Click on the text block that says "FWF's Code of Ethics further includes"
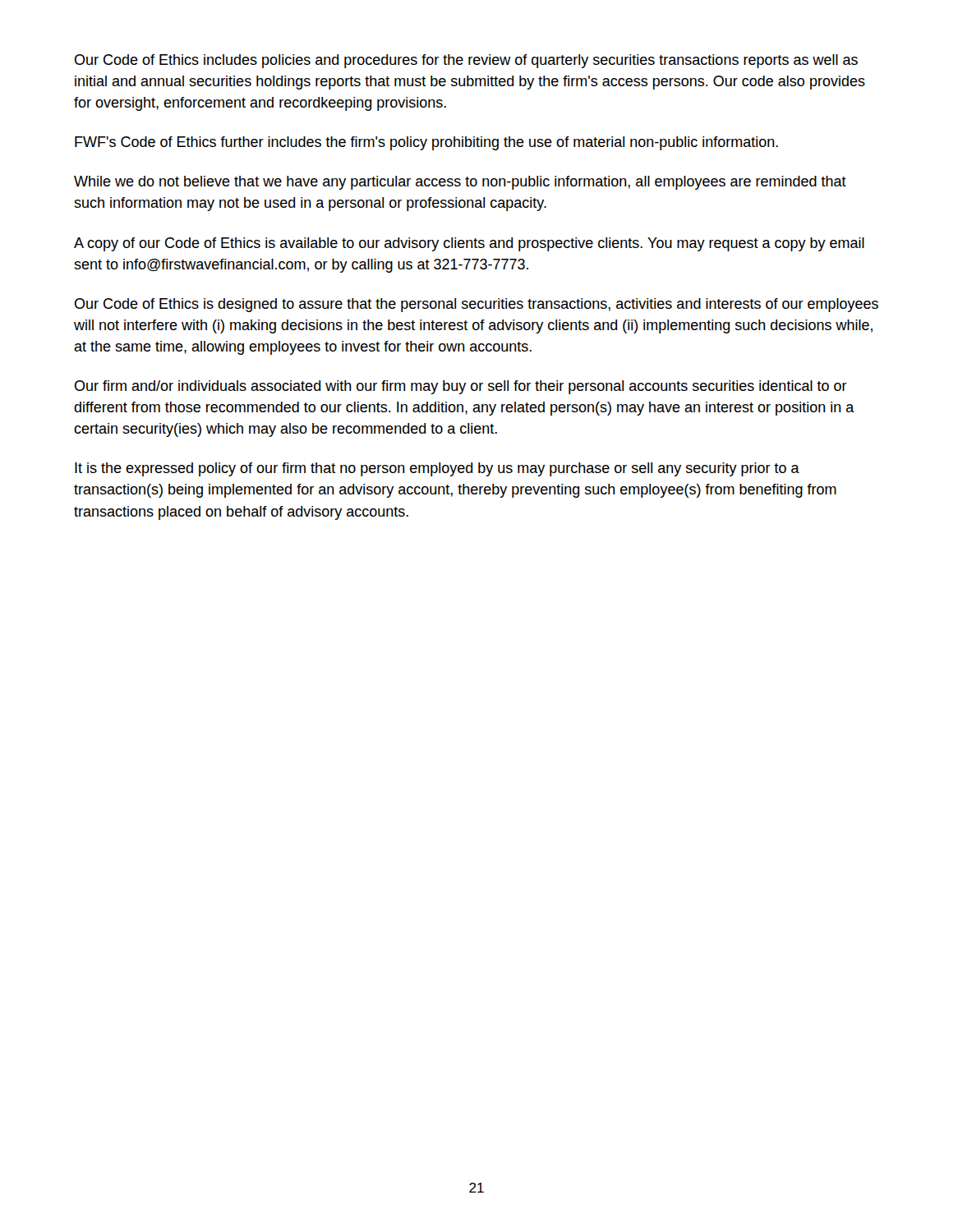Image resolution: width=953 pixels, height=1232 pixels. coord(427,142)
